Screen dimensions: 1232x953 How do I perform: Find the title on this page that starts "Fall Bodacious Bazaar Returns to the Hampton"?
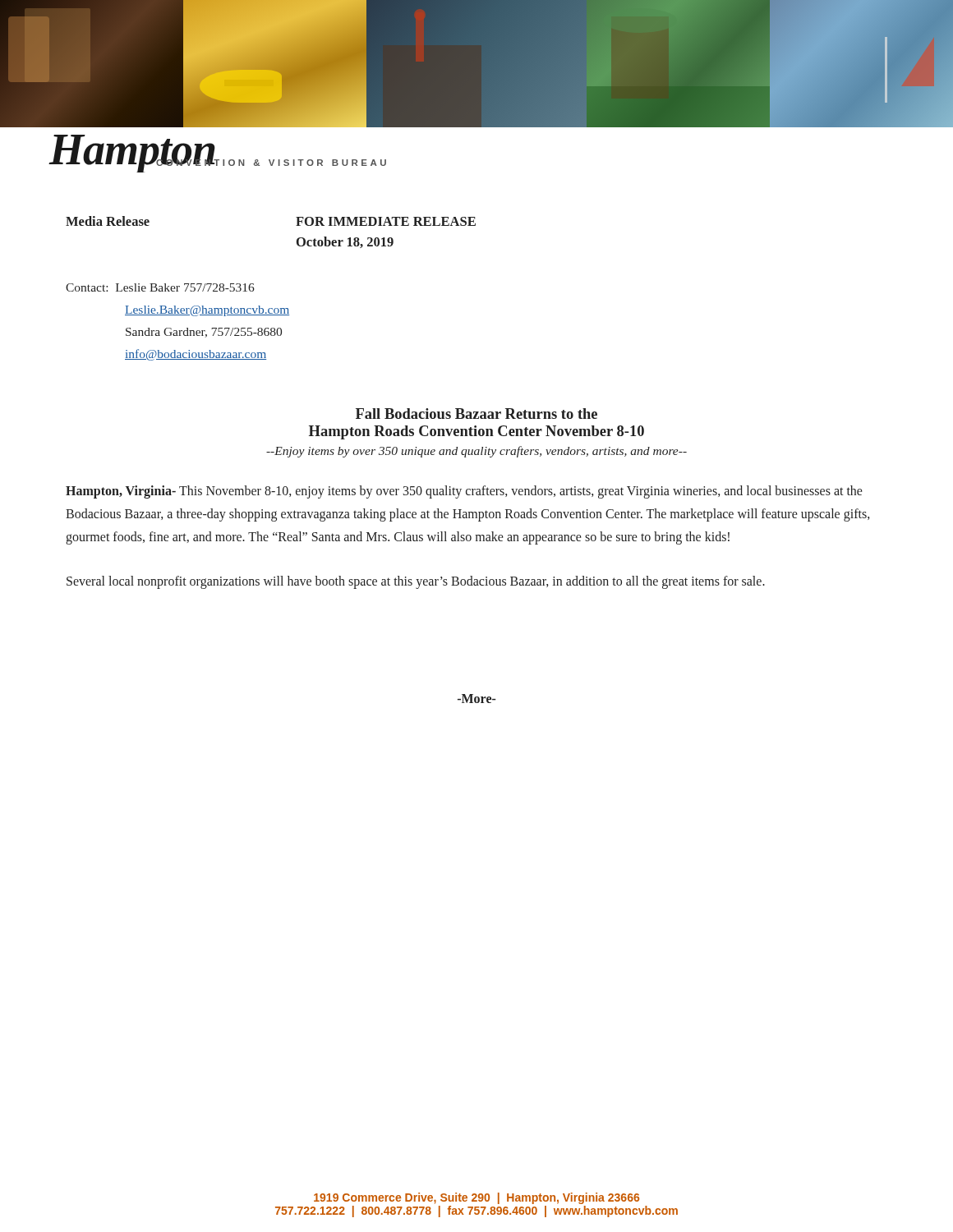(x=476, y=423)
